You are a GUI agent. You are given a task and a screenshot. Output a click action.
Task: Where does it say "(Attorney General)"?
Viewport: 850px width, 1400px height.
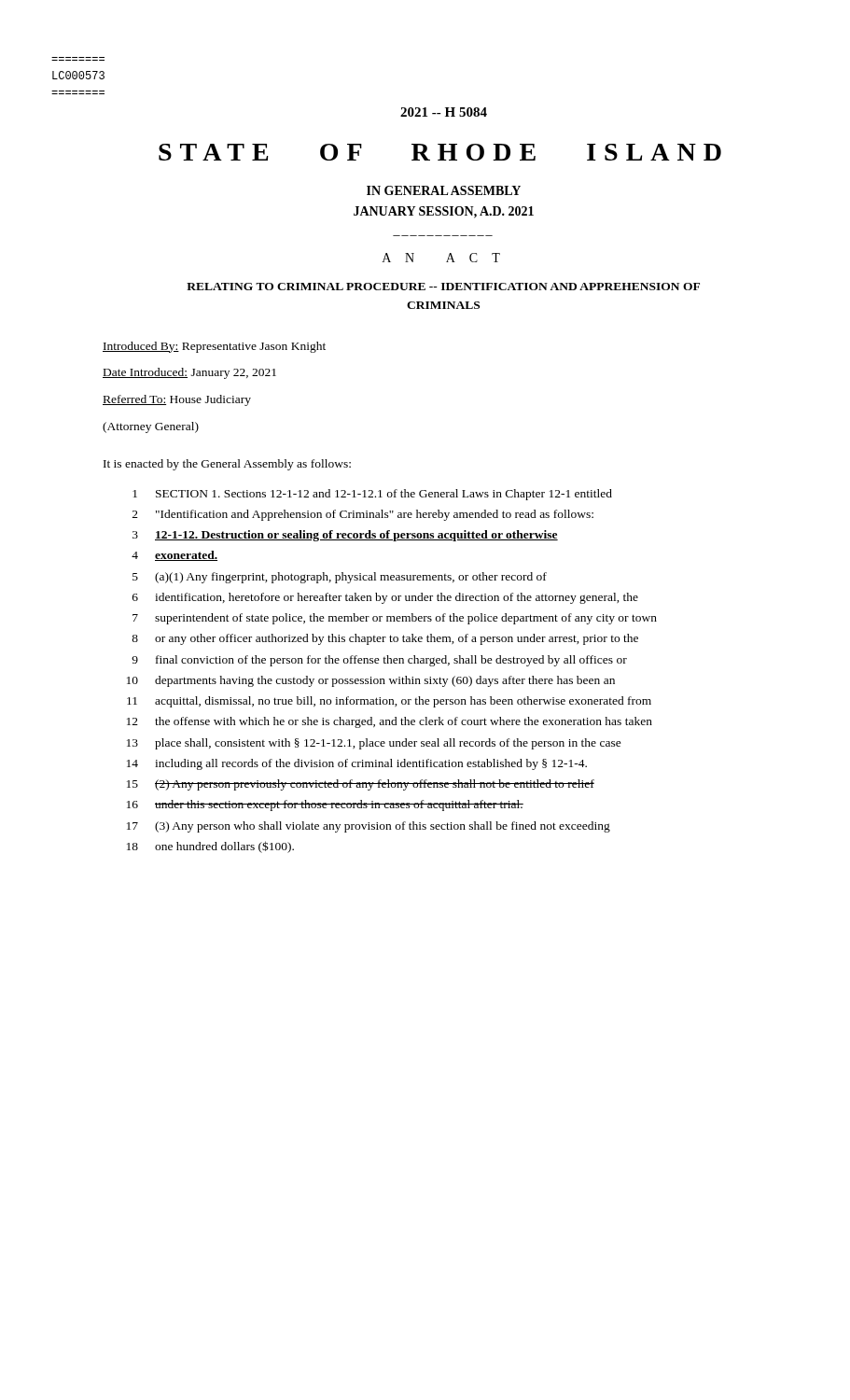click(x=151, y=426)
